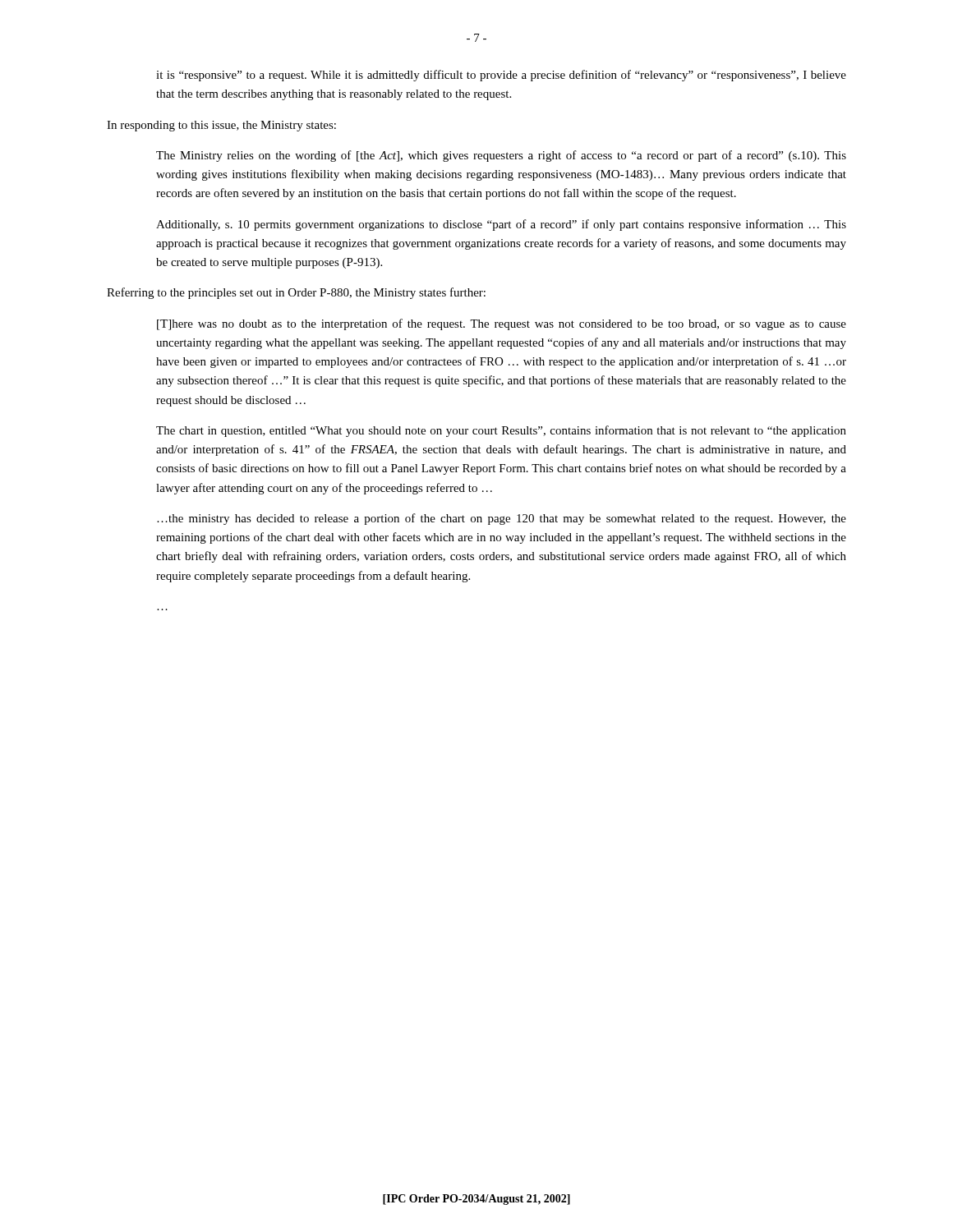Locate the block of text that opens with "it is “responsive” to a"
Screen dimensions: 1232x953
tap(501, 84)
